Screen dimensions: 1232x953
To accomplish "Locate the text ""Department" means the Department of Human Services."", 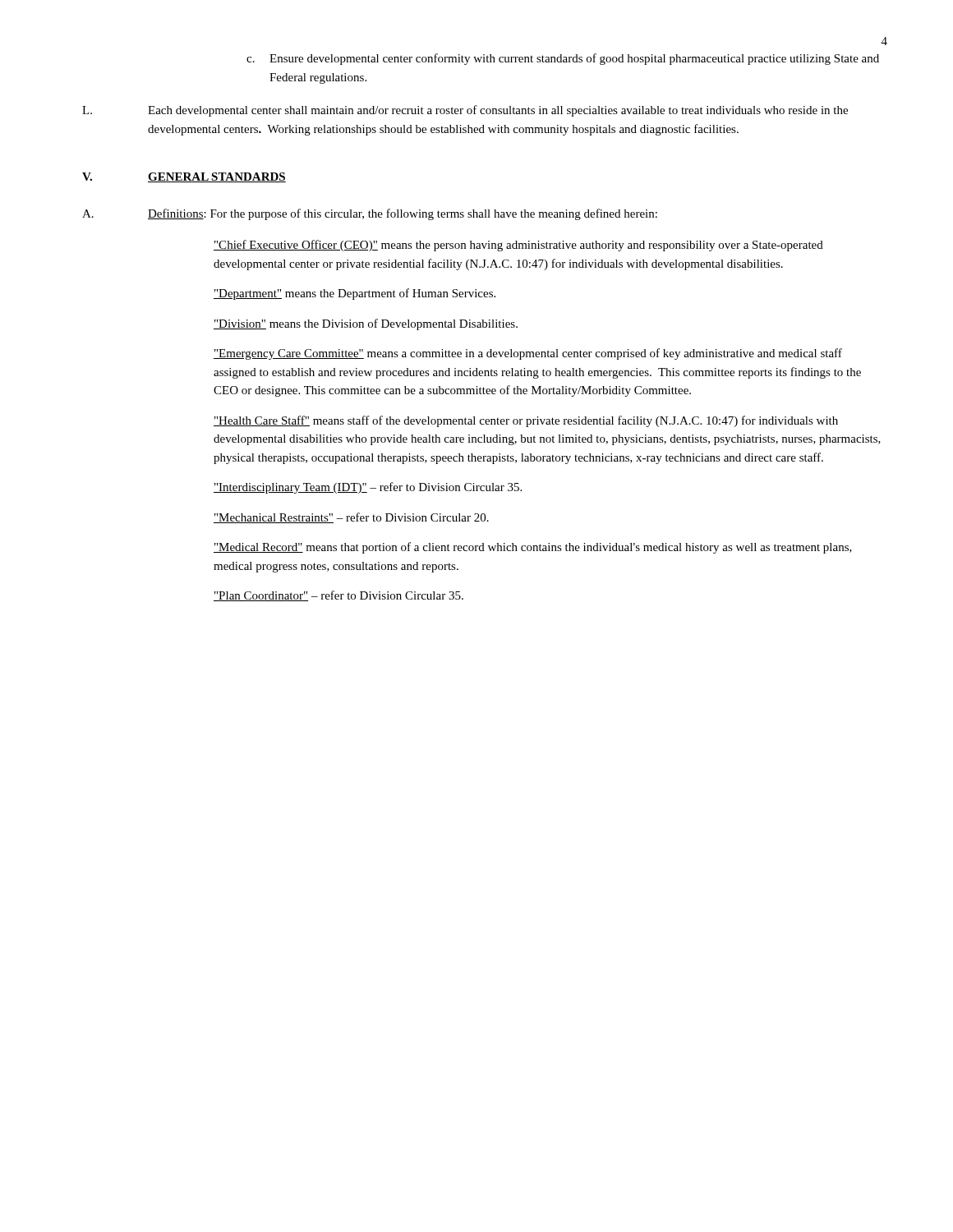I will pyautogui.click(x=355, y=293).
